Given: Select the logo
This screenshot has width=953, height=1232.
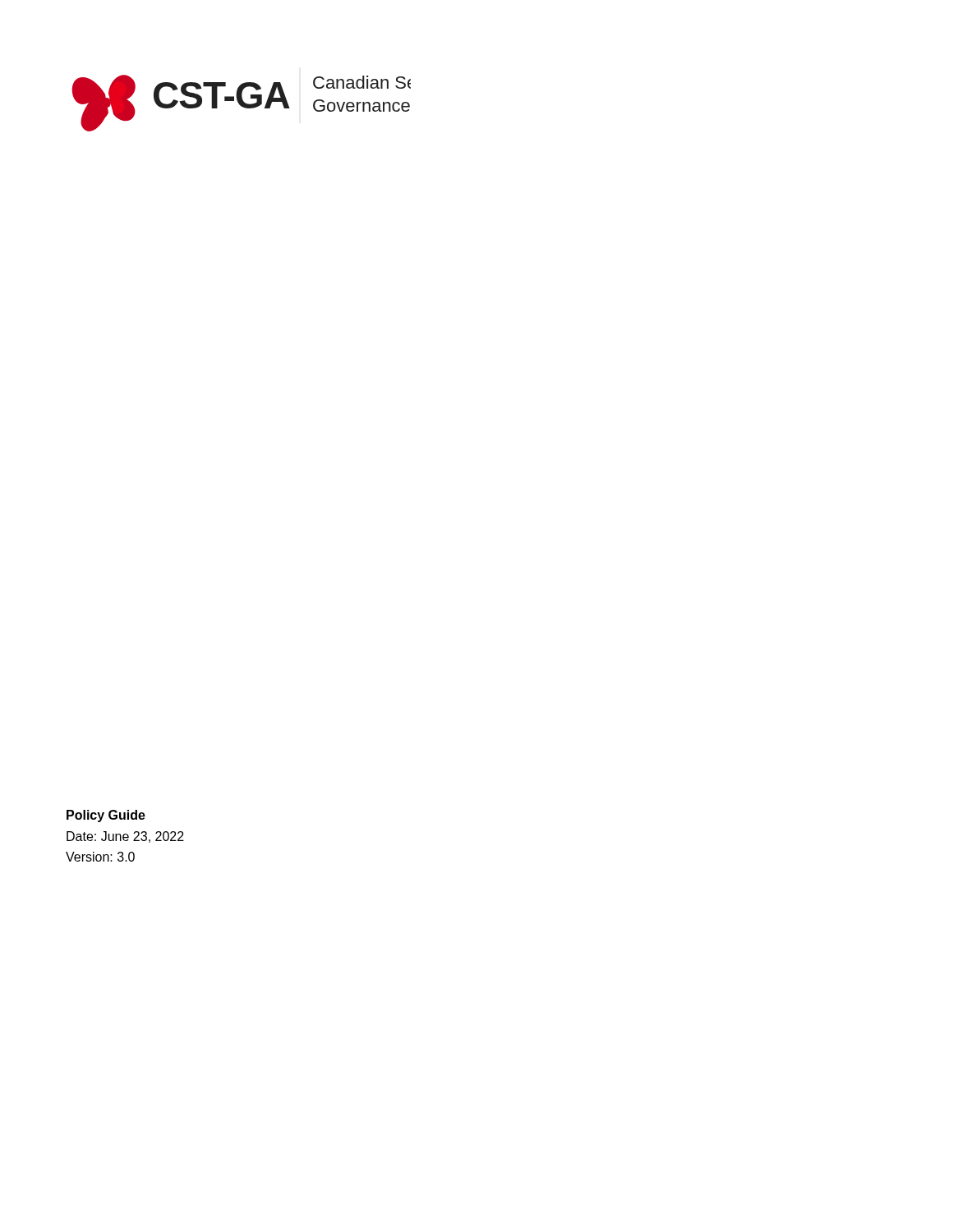Looking at the screenshot, I should pyautogui.click(x=238, y=94).
